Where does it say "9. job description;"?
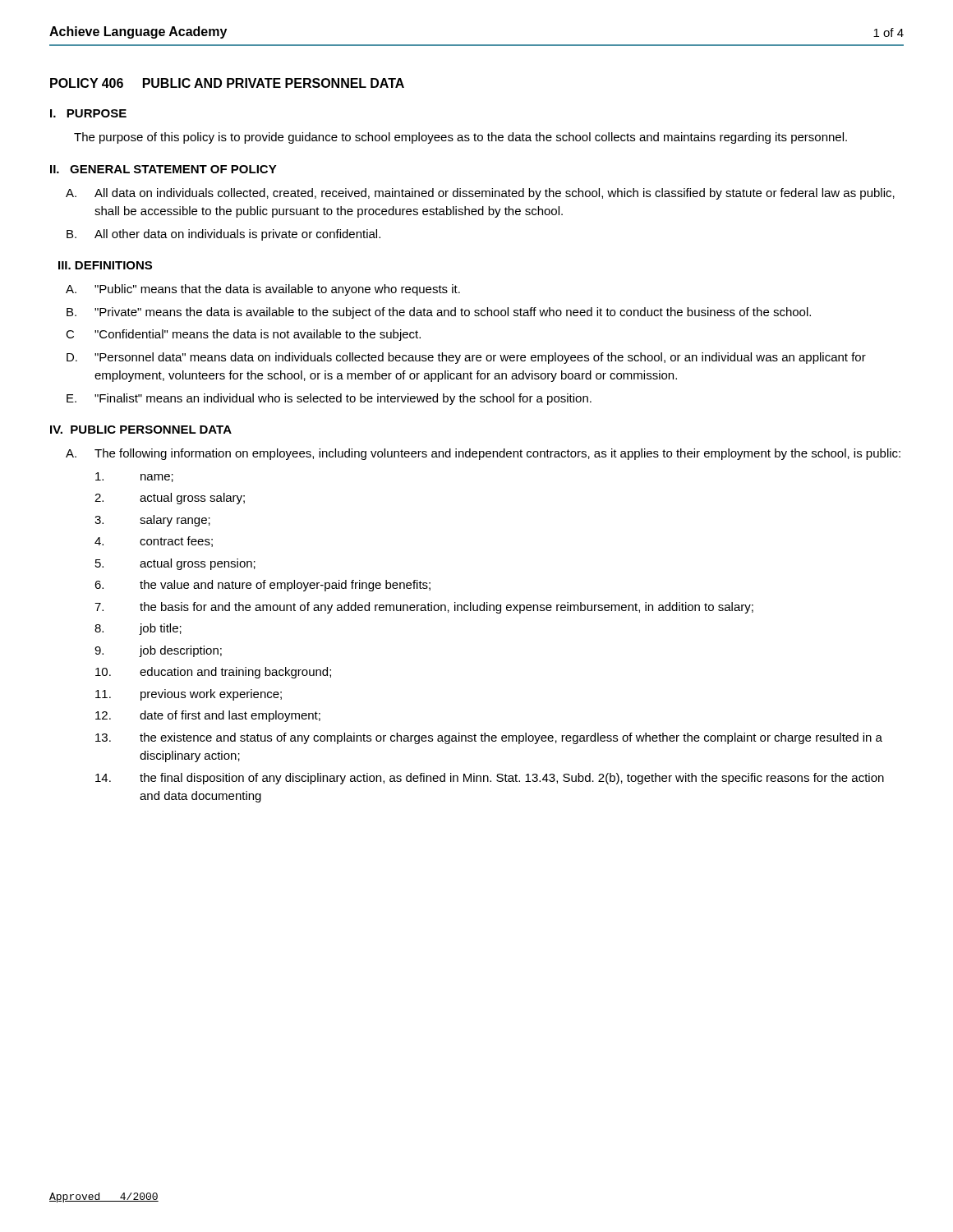Viewport: 953px width, 1232px height. 158,651
